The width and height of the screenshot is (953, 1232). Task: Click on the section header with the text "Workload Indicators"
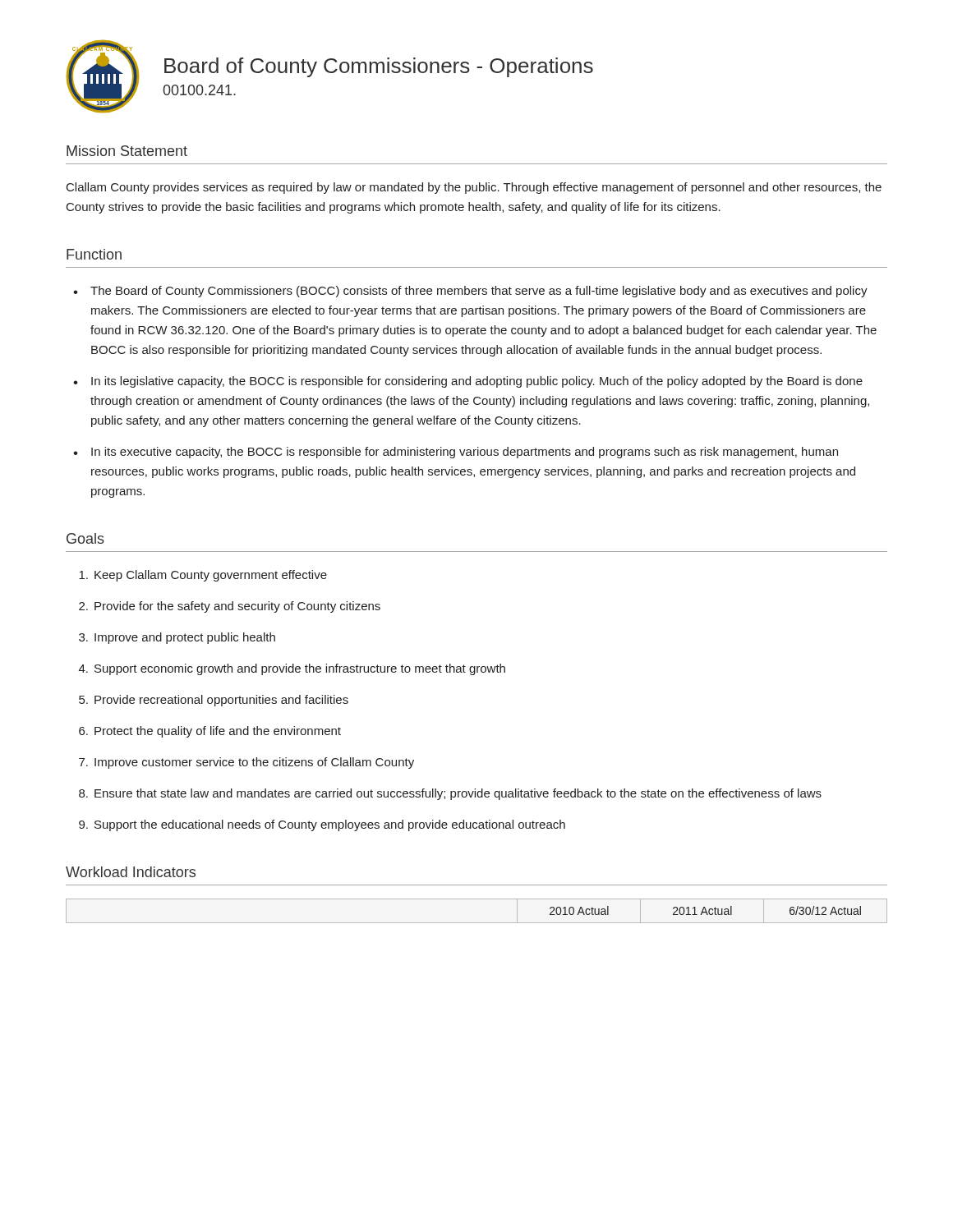131,872
